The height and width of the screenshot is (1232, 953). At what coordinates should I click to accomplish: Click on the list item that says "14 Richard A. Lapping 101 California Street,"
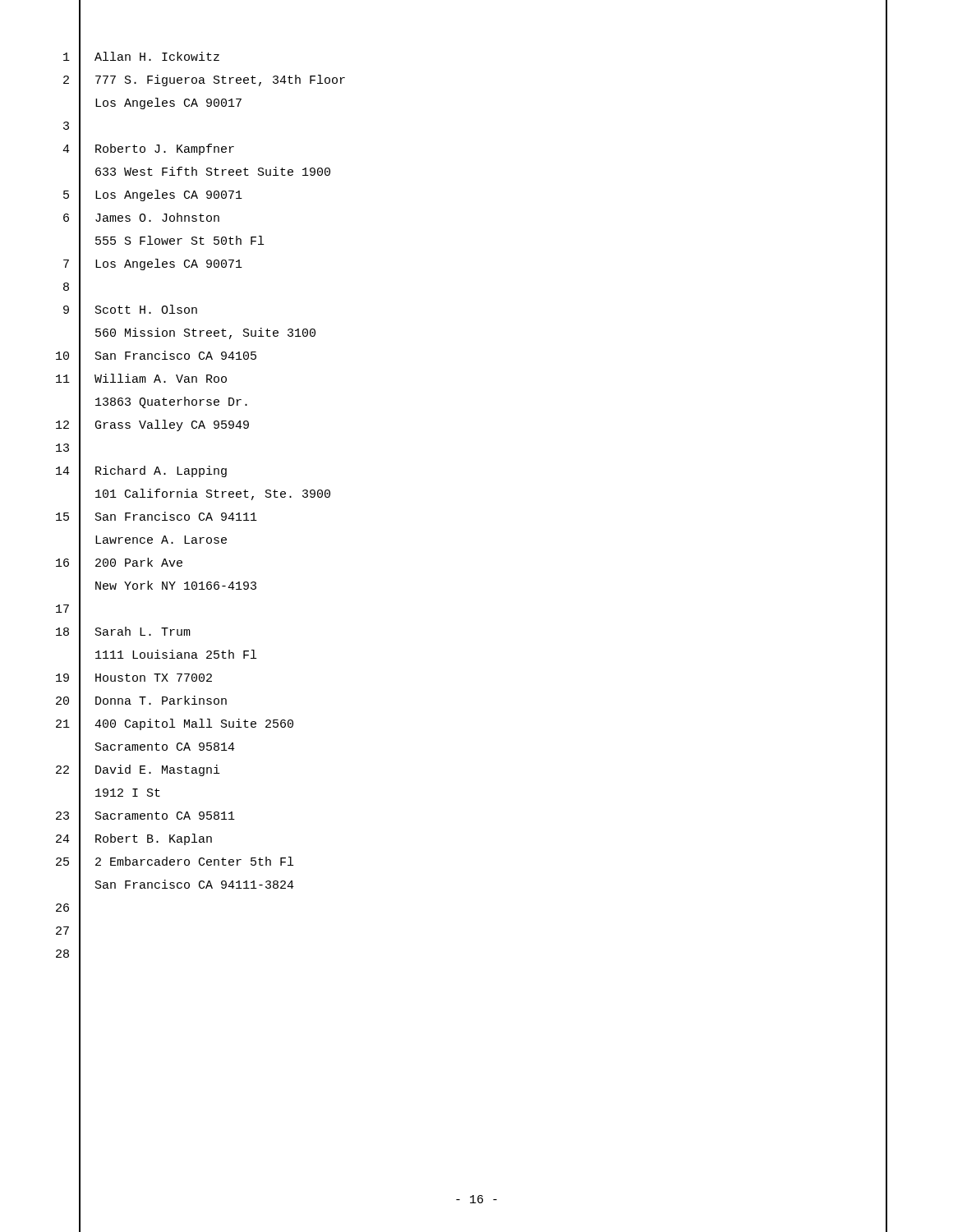pyautogui.click(x=194, y=497)
